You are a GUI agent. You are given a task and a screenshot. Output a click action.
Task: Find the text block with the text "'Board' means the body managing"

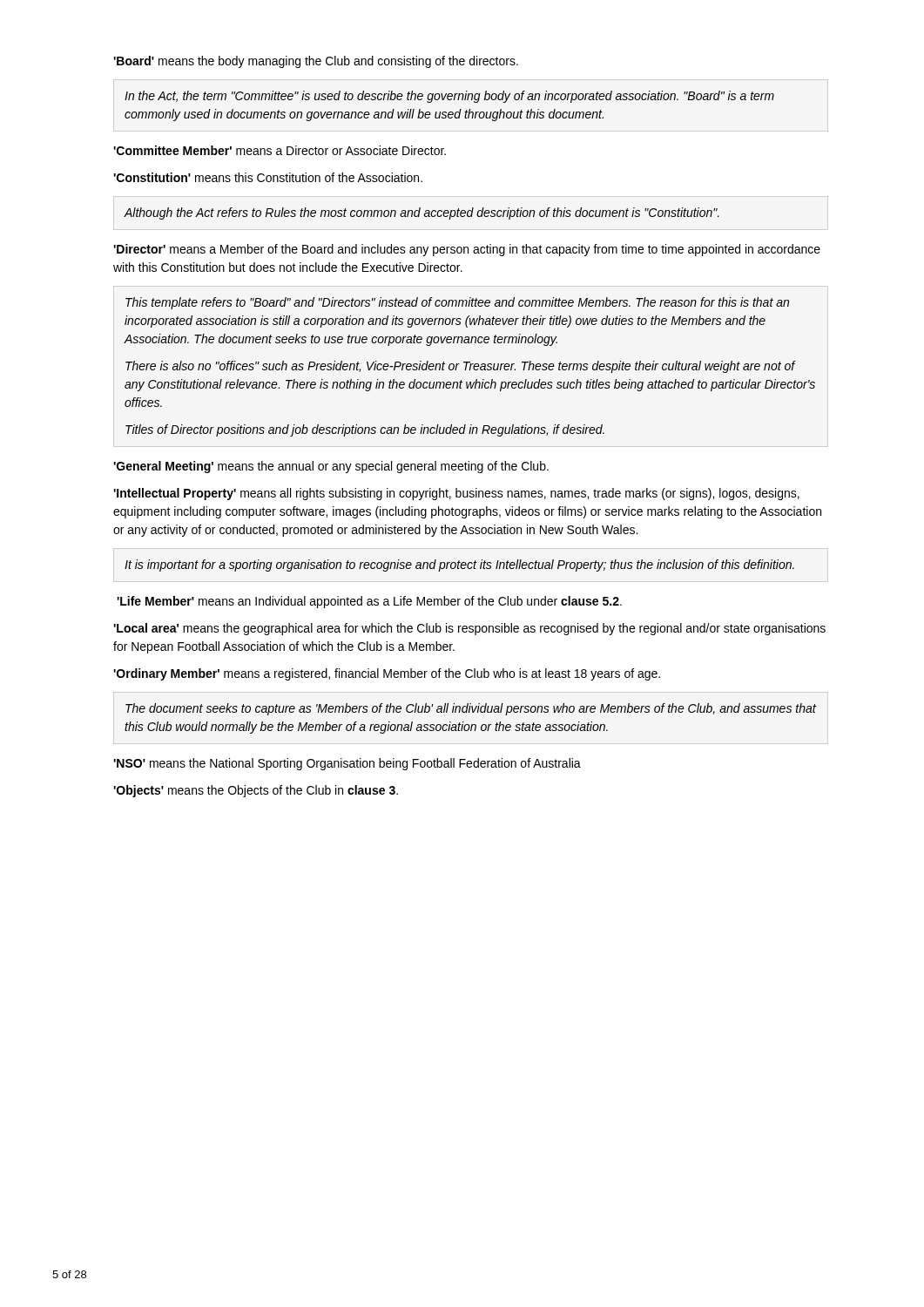tap(471, 61)
